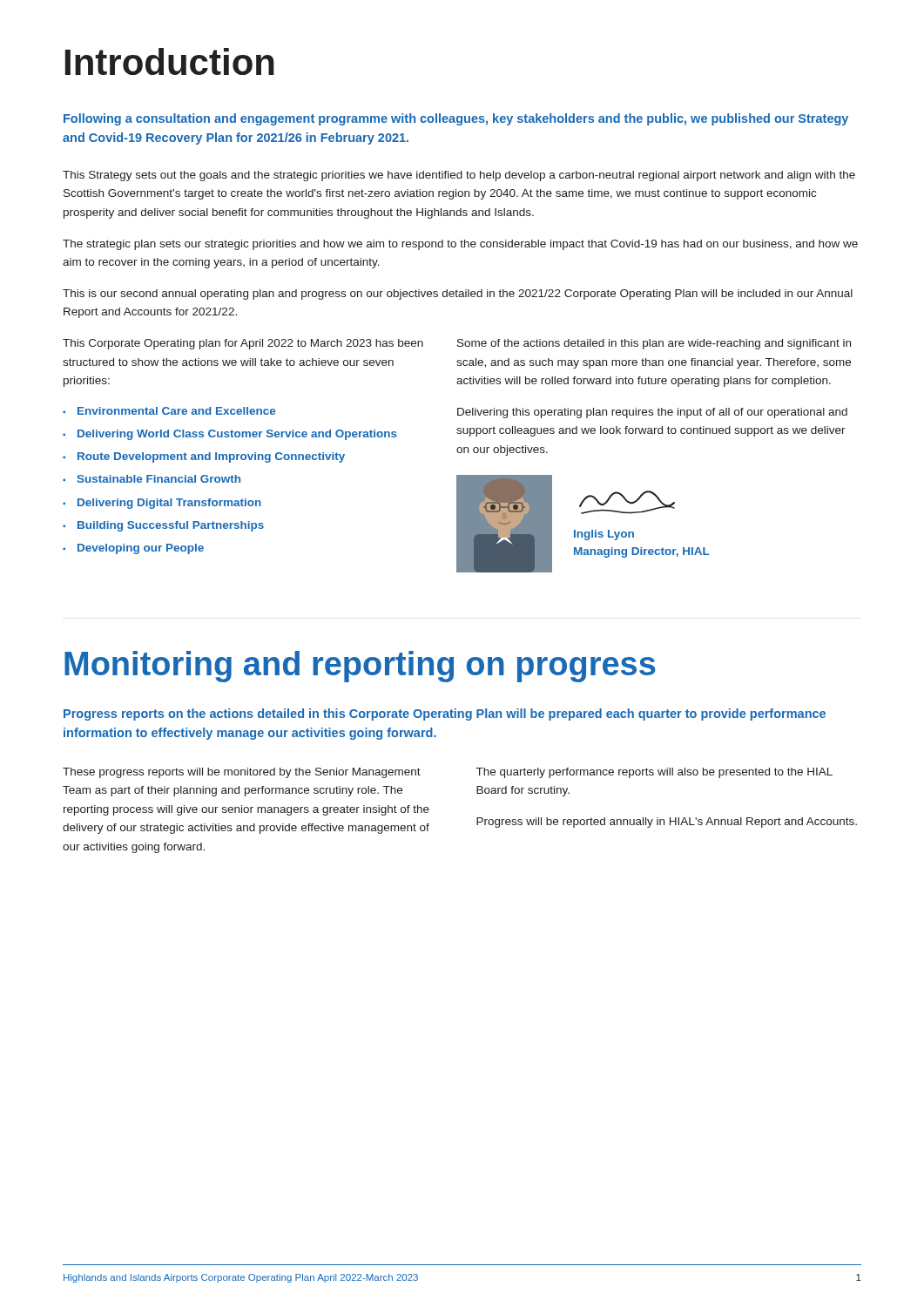Locate a photo

[504, 523]
